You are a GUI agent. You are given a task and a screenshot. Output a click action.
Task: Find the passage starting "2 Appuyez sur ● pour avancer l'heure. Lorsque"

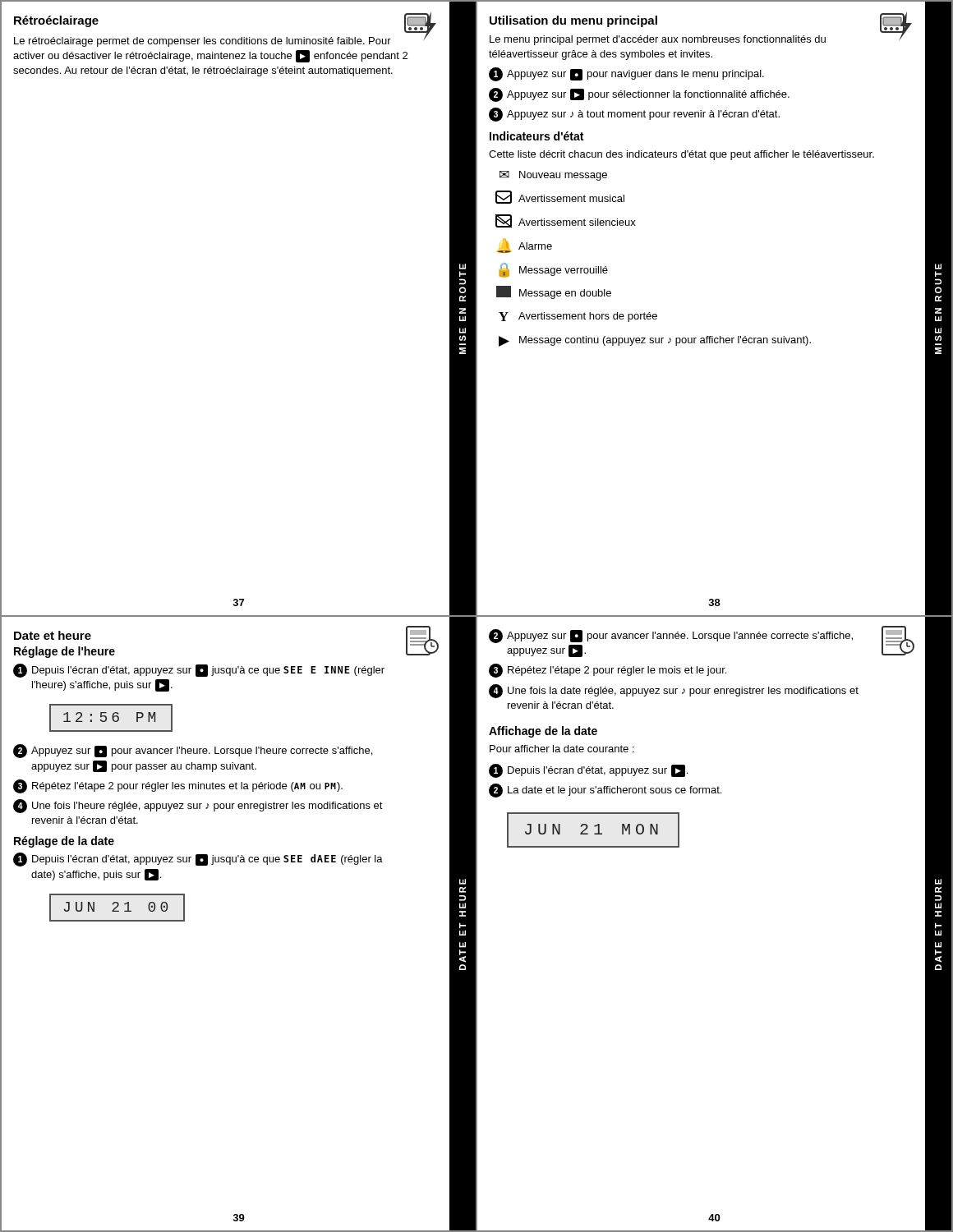211,759
